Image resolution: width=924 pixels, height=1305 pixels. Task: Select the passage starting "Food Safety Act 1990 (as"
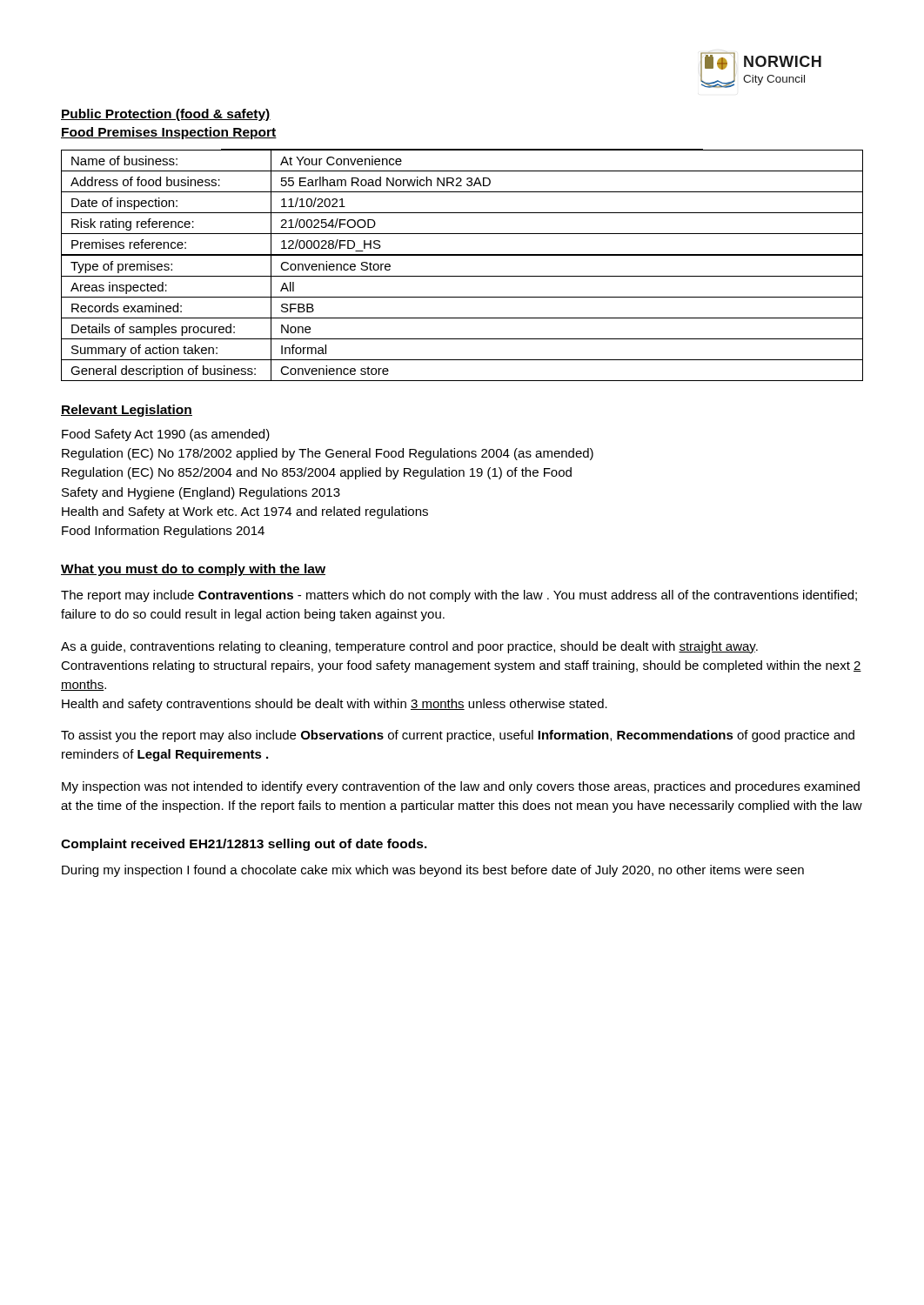tap(327, 482)
